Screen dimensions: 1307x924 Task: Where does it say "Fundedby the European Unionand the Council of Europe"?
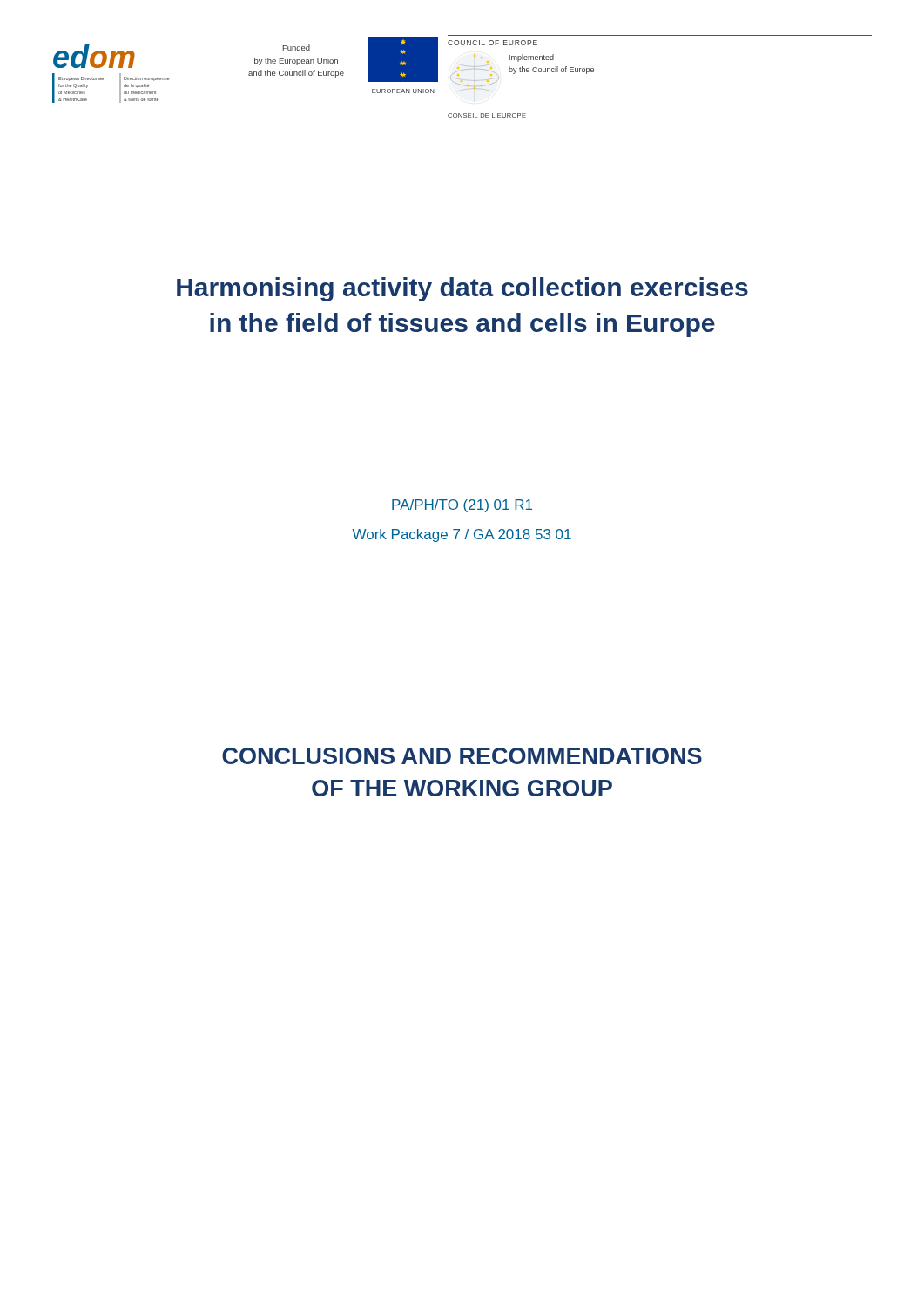click(x=296, y=60)
